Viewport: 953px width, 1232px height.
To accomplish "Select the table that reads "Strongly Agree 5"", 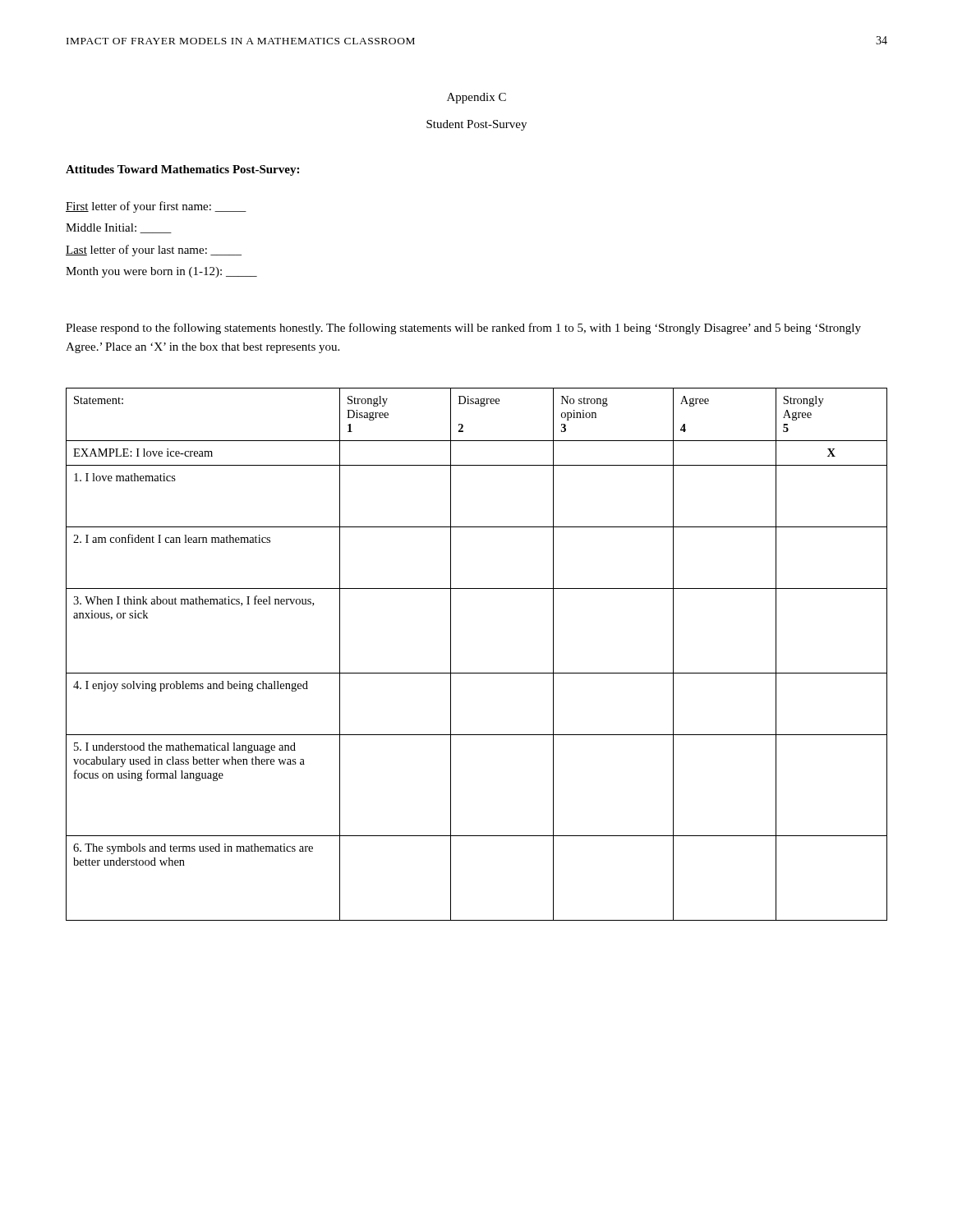I will point(476,654).
